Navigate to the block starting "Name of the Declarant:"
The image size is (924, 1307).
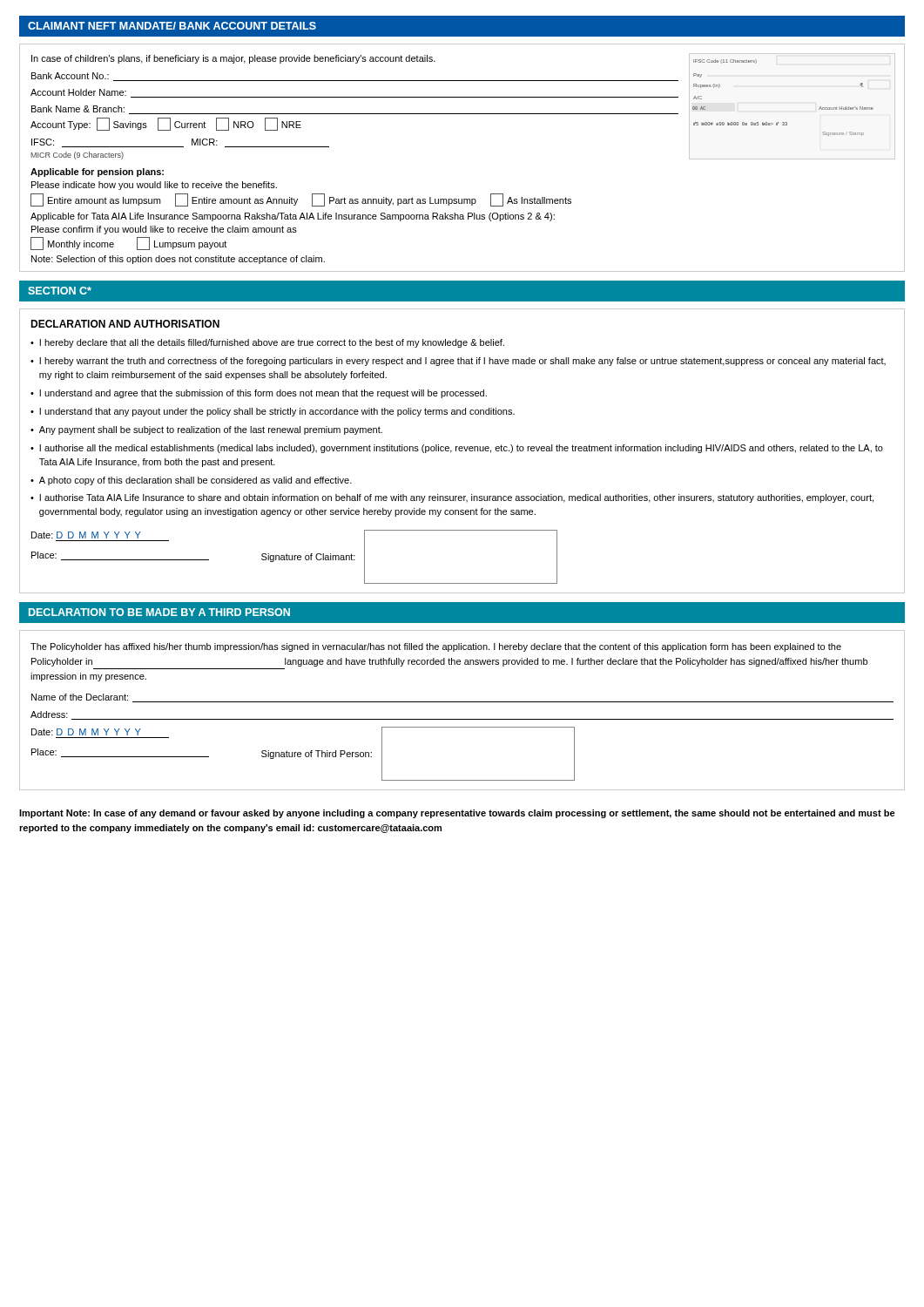pos(462,696)
